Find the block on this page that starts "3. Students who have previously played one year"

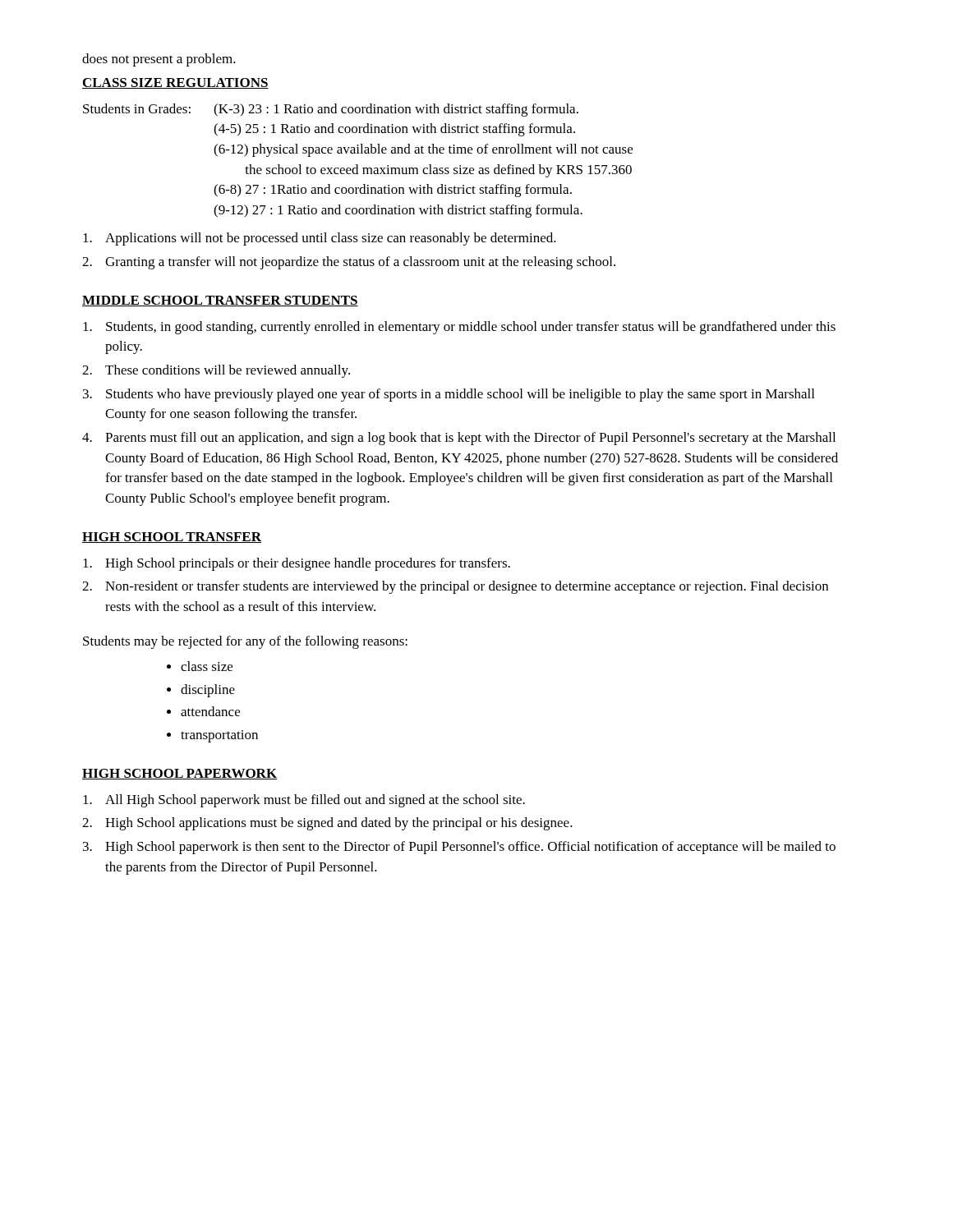tap(468, 404)
